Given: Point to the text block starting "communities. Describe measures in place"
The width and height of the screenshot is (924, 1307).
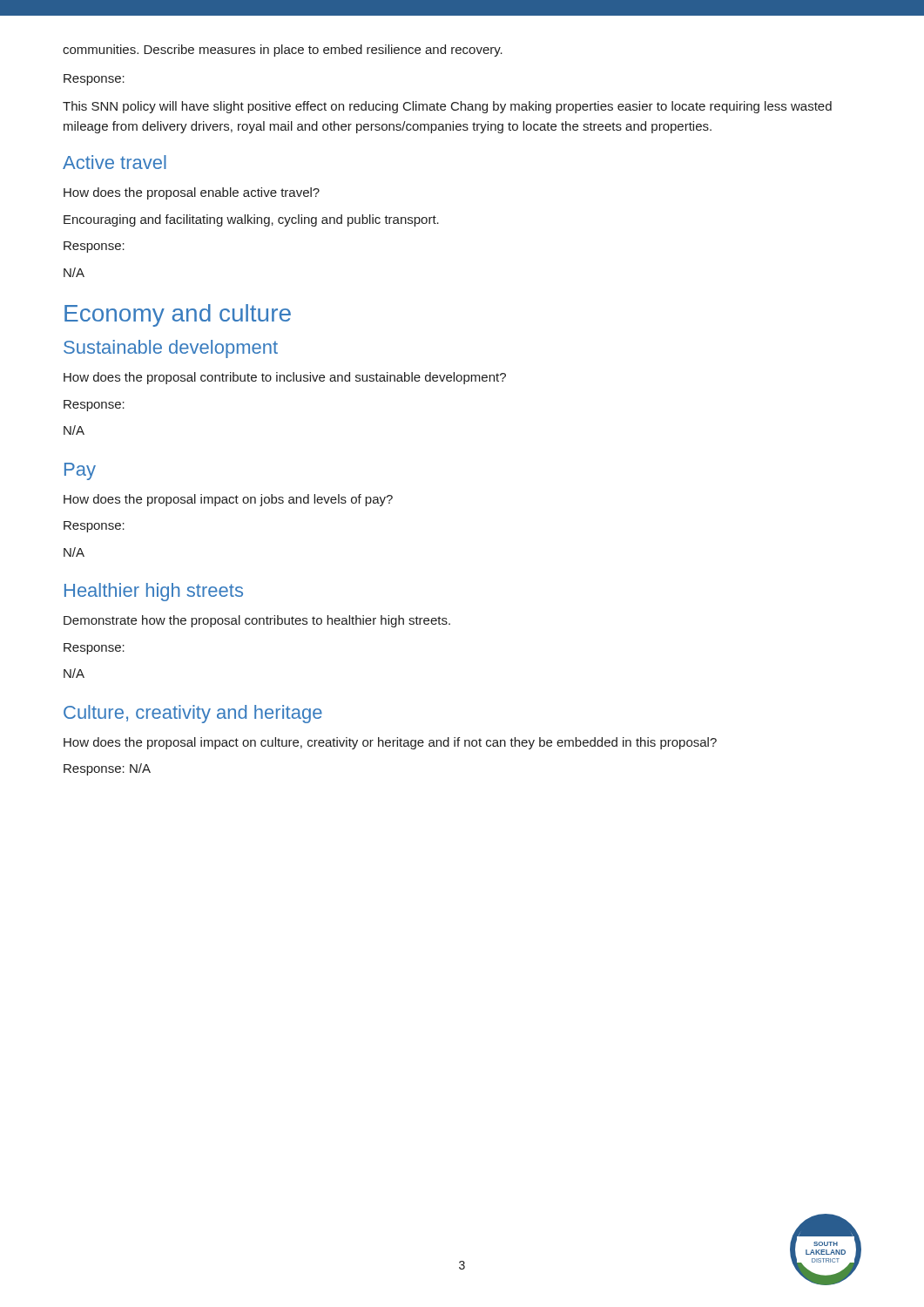Looking at the screenshot, I should pyautogui.click(x=283, y=49).
